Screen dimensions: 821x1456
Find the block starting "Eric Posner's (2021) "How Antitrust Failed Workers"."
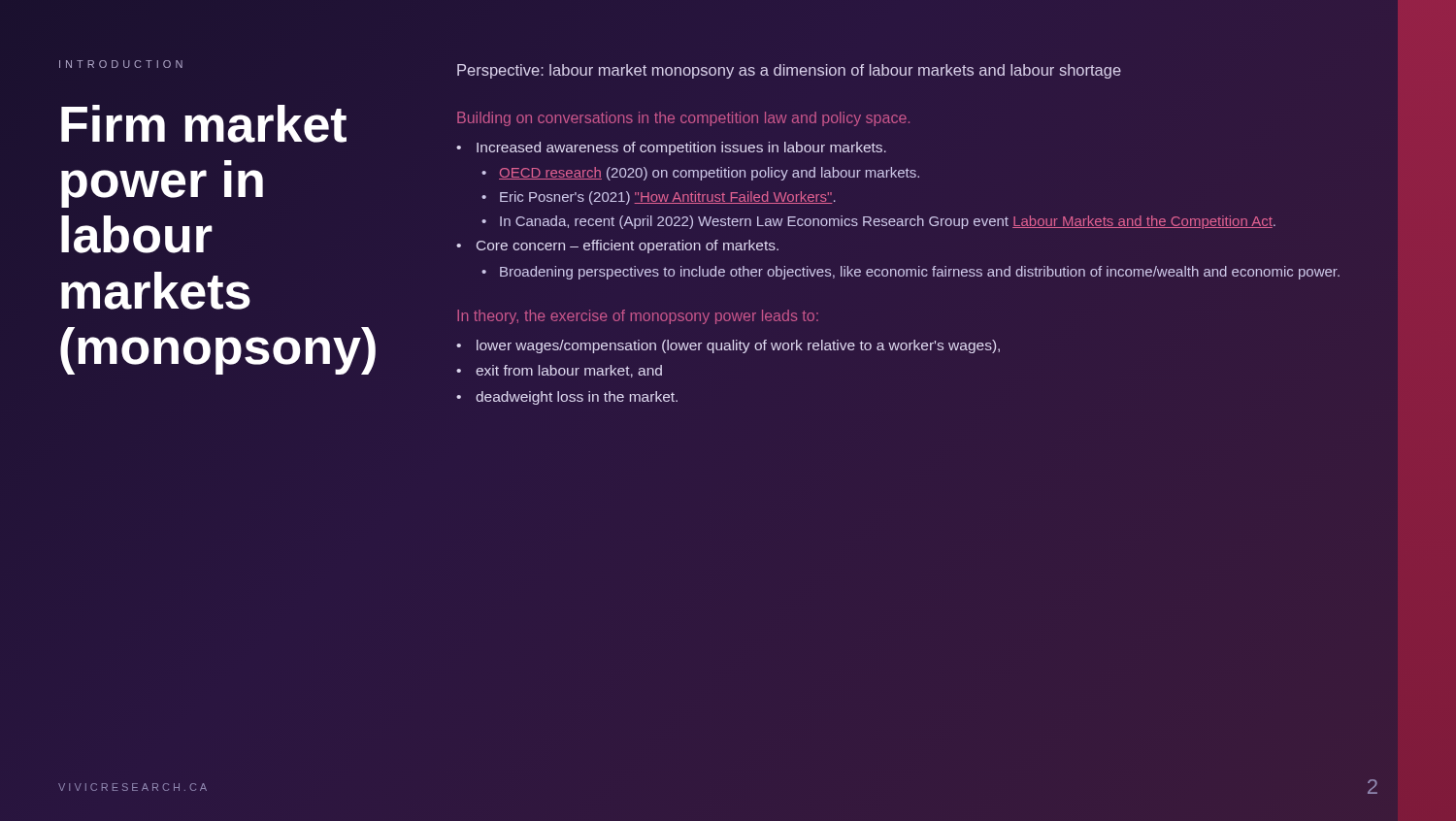pos(668,197)
